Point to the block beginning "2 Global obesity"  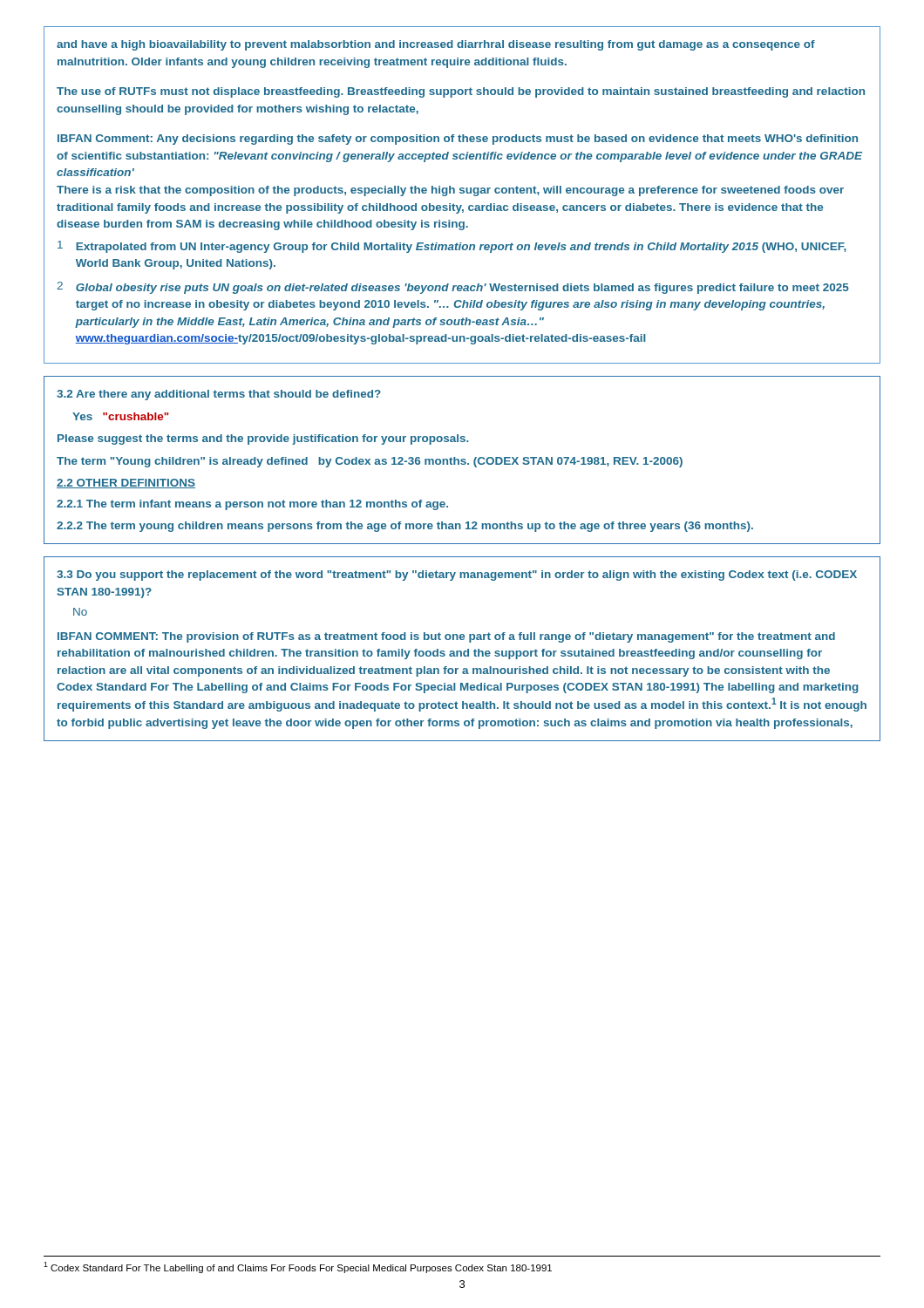click(462, 313)
